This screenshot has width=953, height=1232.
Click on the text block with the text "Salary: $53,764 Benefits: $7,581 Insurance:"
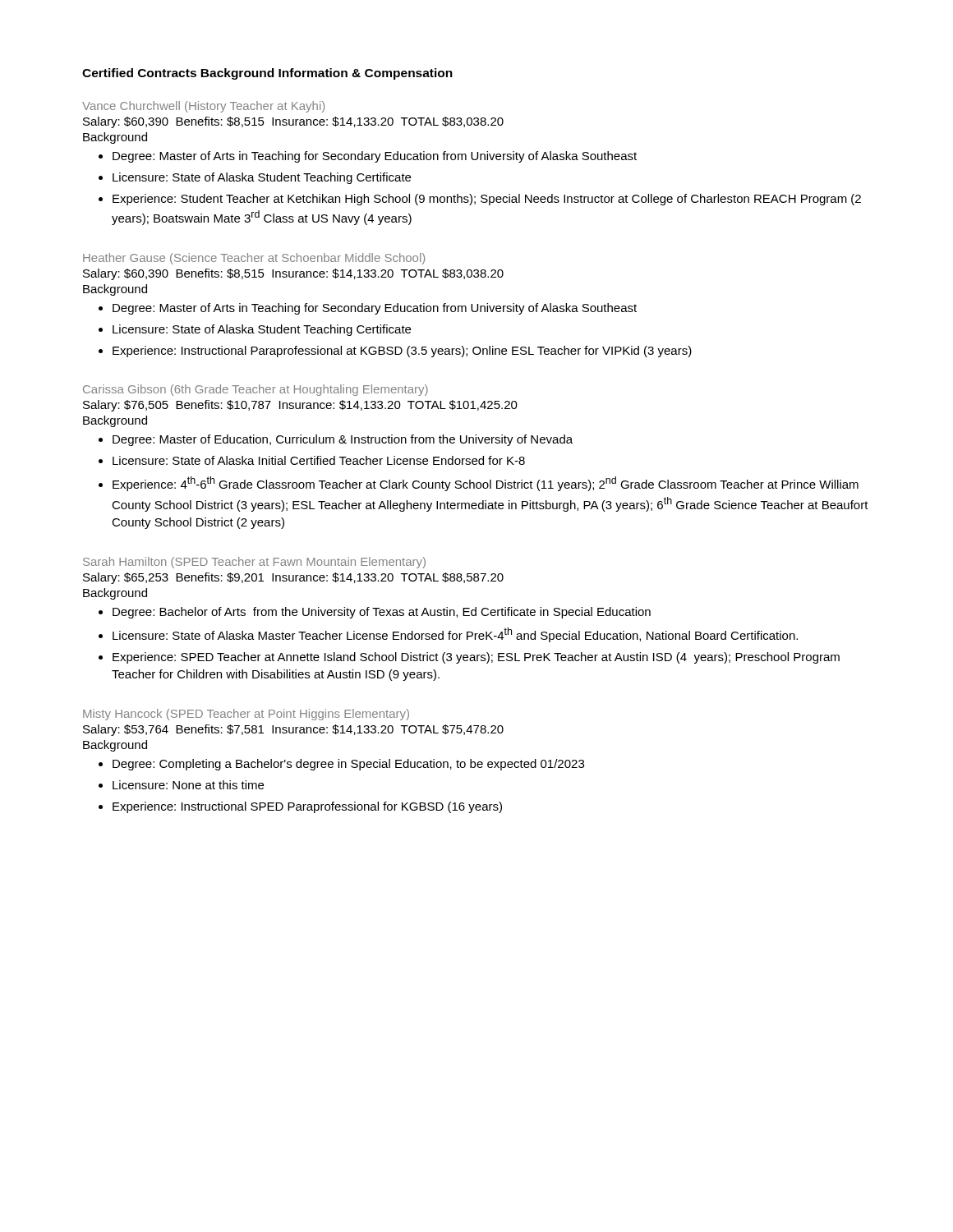coord(293,729)
